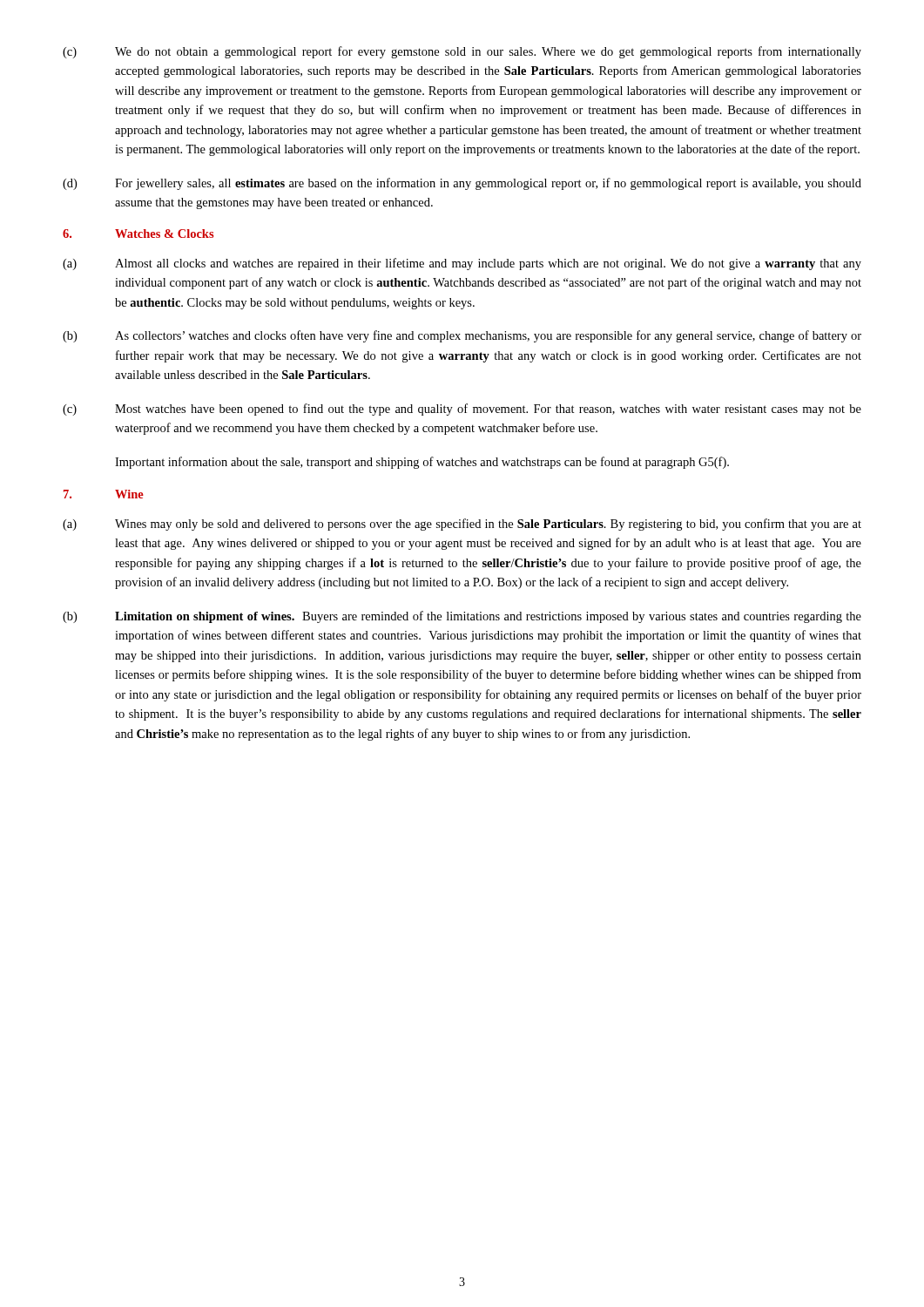Select the text block starting "6. Watches & Clocks"
This screenshot has height=1307, width=924.
click(138, 234)
